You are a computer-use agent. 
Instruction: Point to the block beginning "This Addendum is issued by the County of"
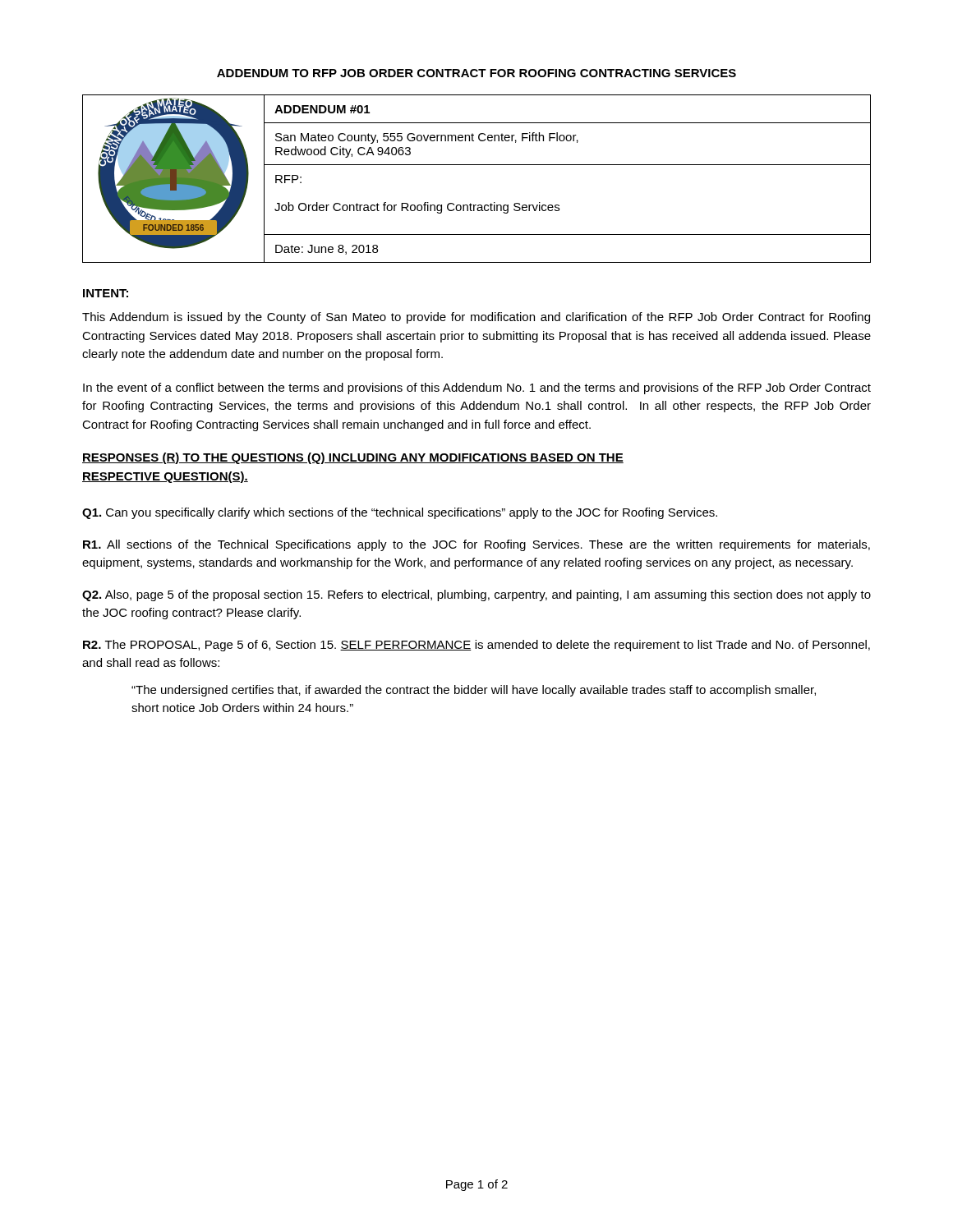tap(476, 335)
